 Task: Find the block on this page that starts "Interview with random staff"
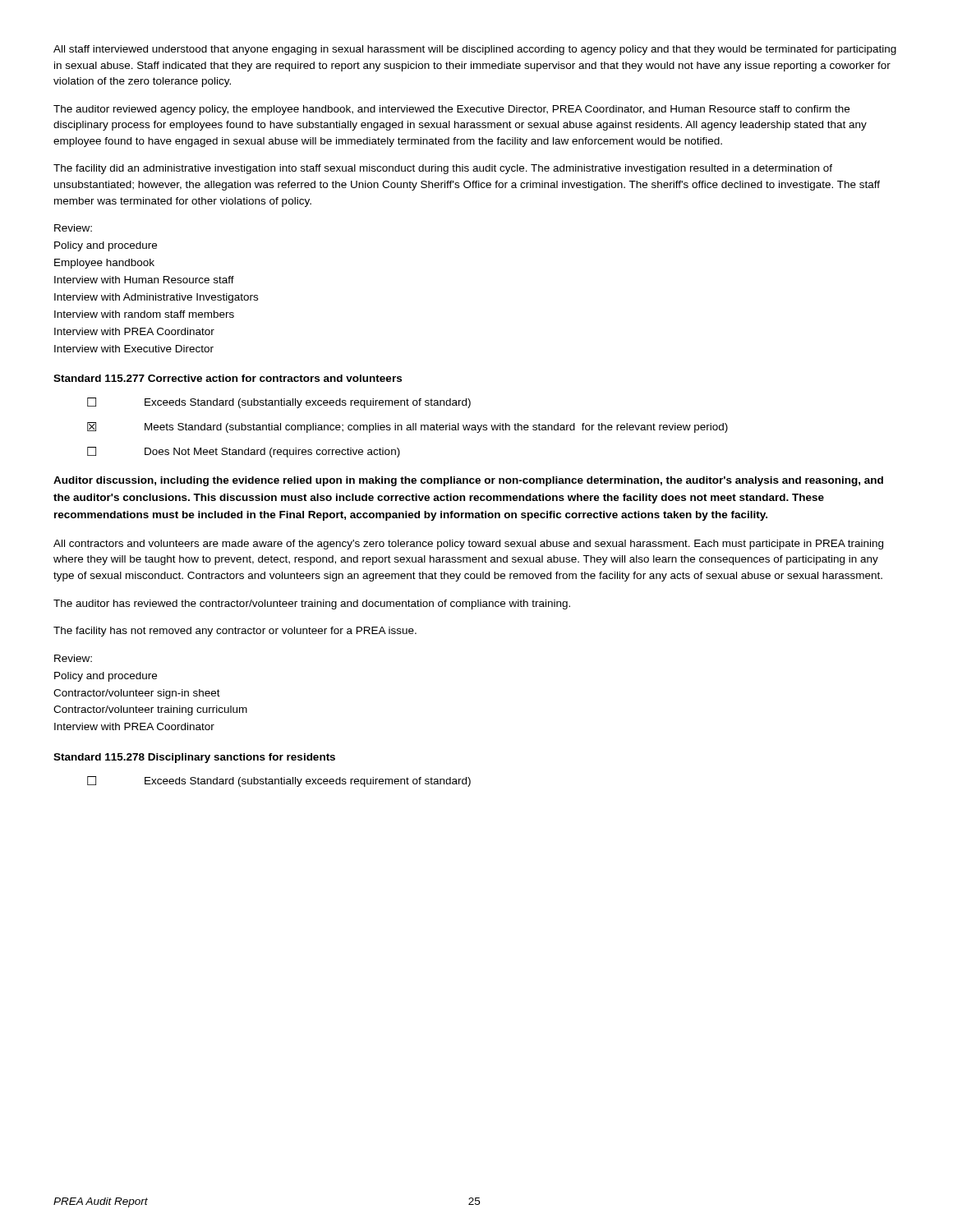tap(144, 314)
